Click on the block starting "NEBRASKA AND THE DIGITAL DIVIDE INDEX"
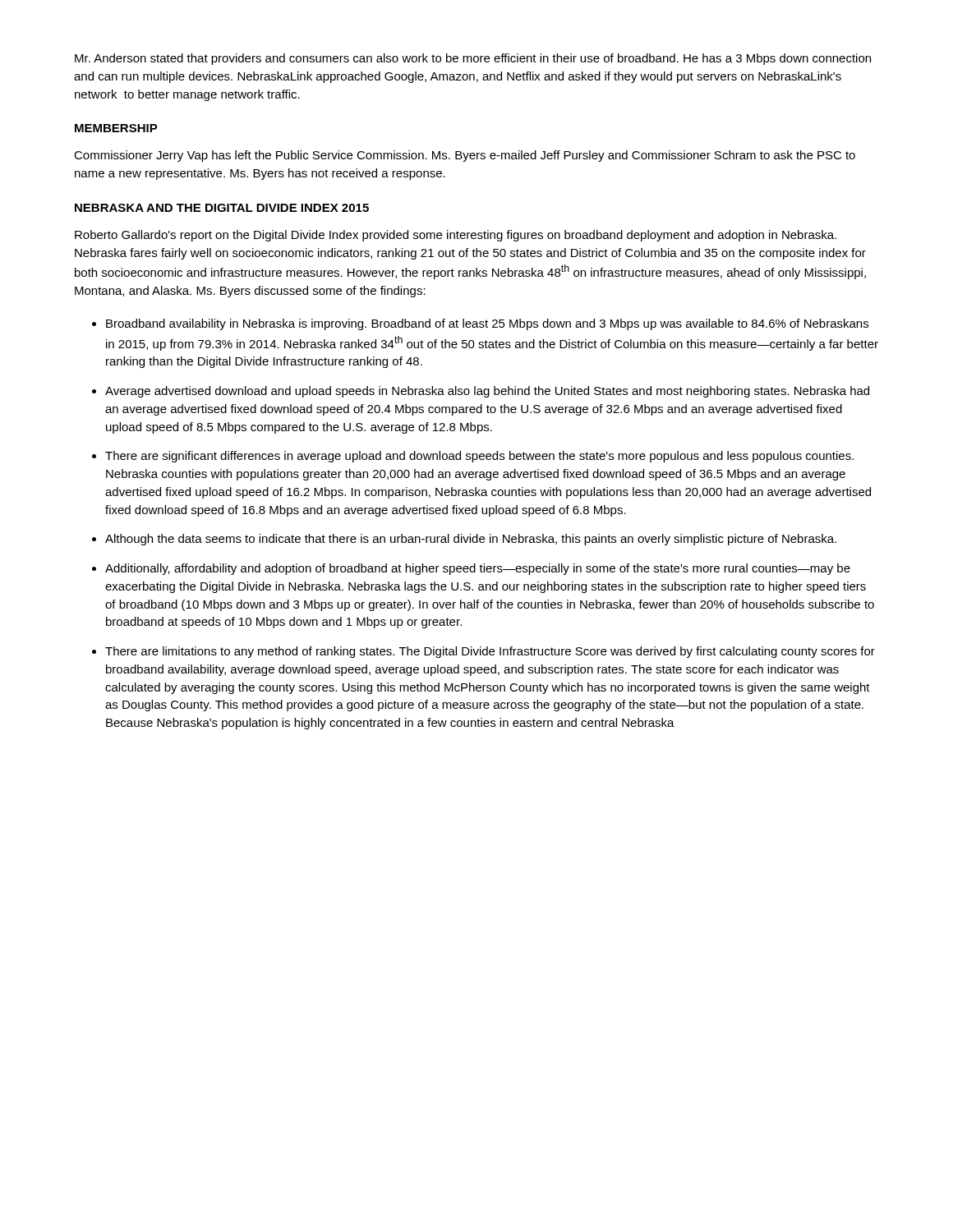Screen dimensions: 1232x953 222,207
